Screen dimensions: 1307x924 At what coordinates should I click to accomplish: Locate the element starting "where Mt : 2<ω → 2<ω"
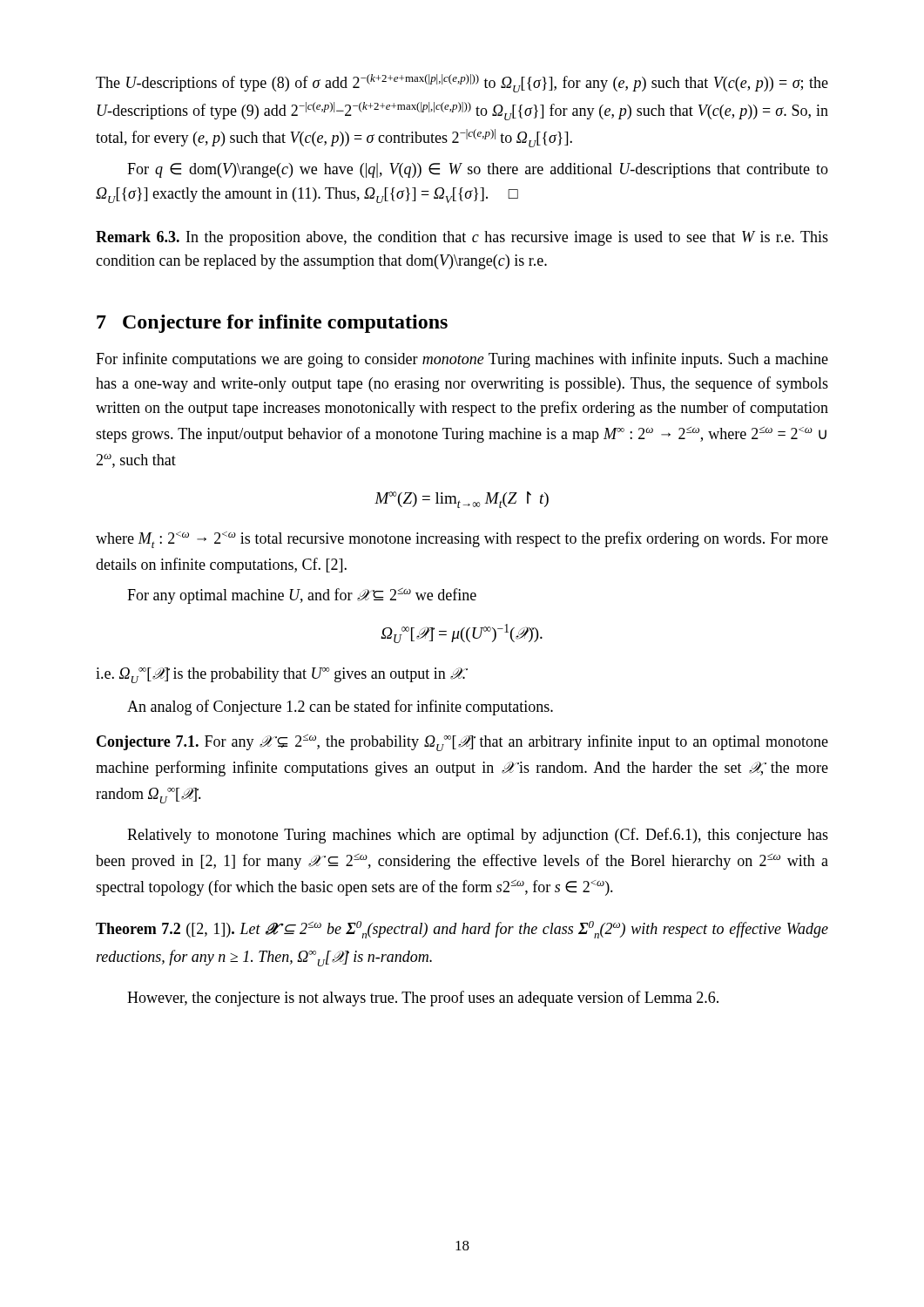462,540
